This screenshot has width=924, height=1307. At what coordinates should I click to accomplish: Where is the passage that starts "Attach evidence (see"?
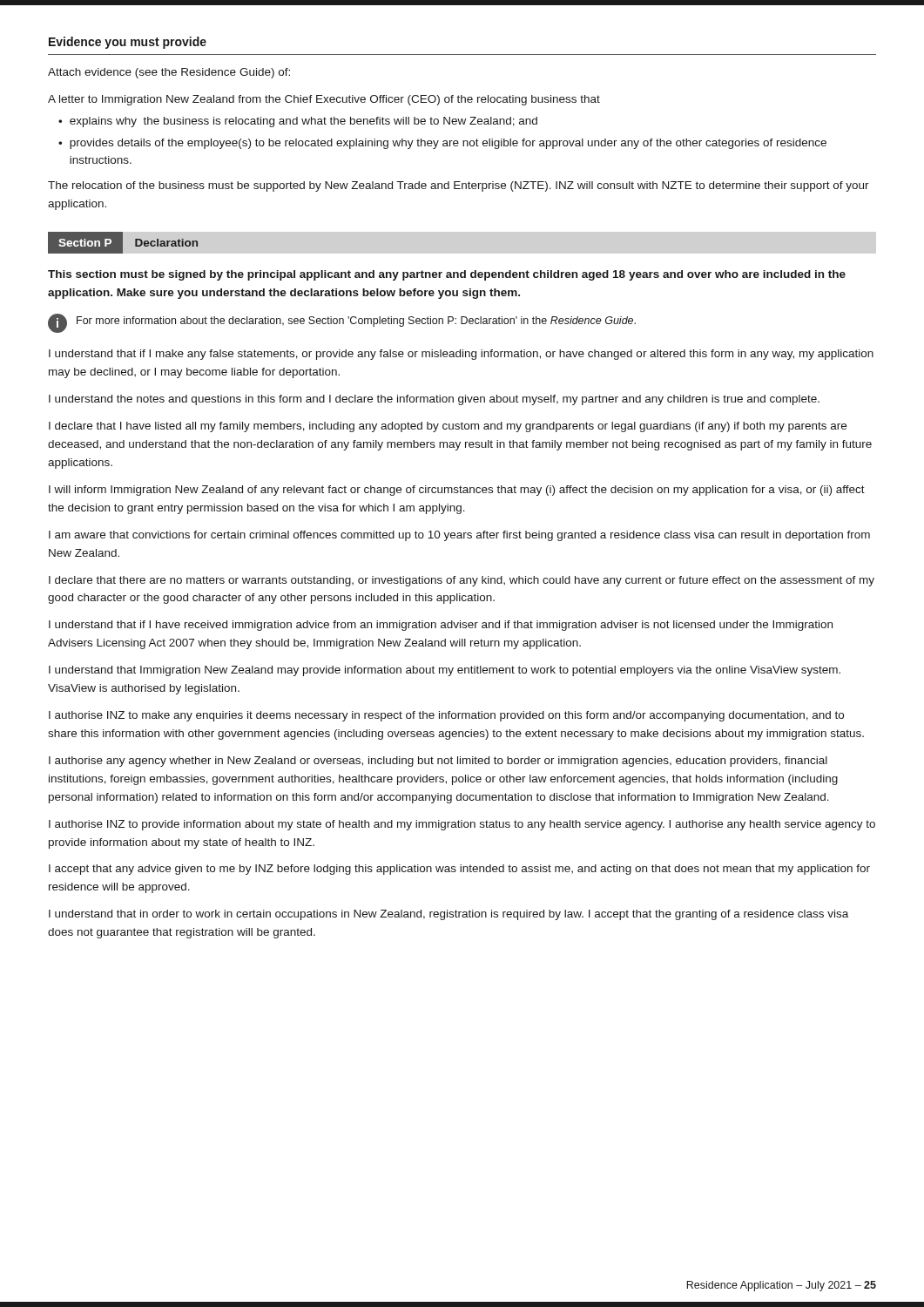point(169,72)
